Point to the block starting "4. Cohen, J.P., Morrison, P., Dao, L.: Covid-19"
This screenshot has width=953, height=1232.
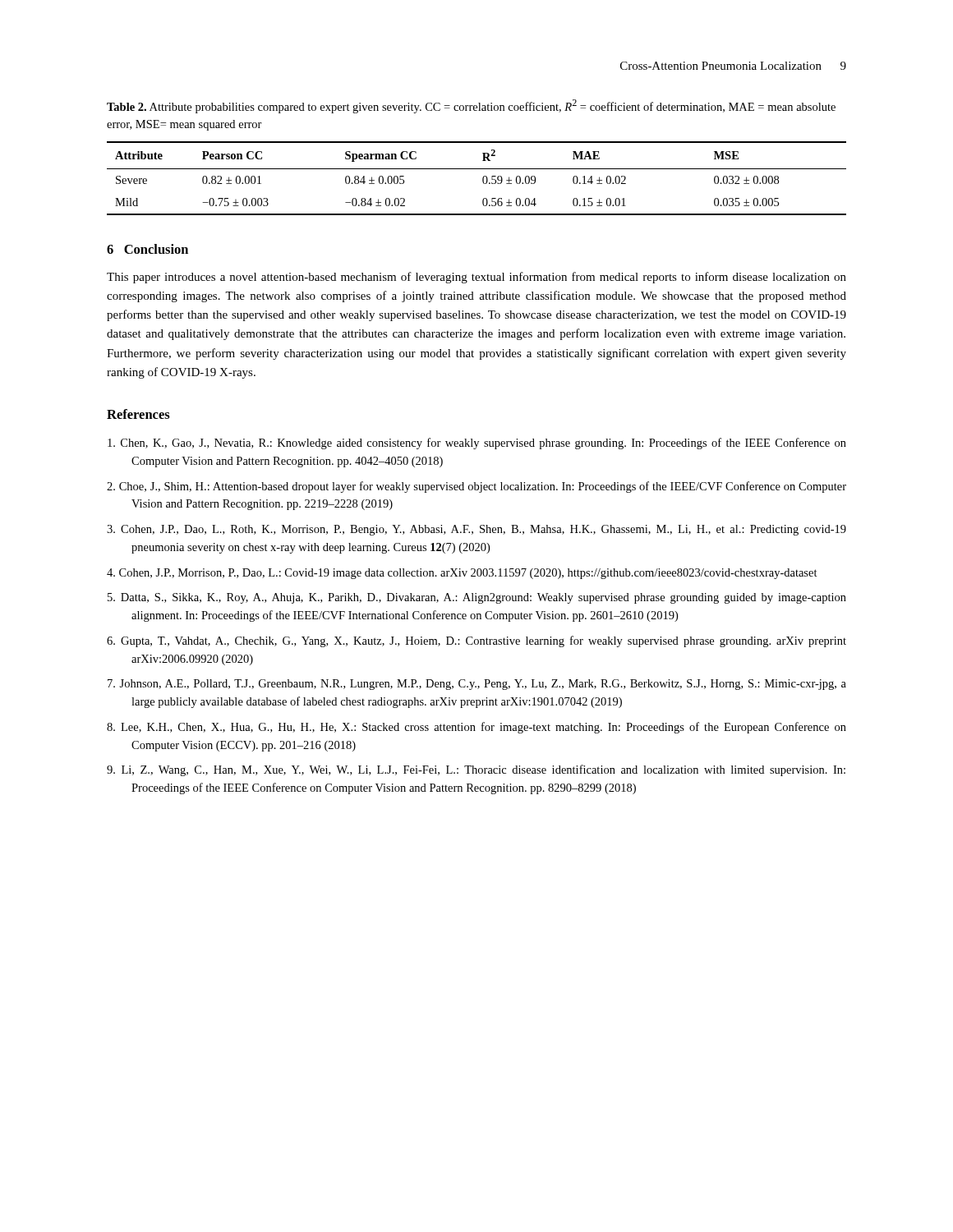[462, 572]
